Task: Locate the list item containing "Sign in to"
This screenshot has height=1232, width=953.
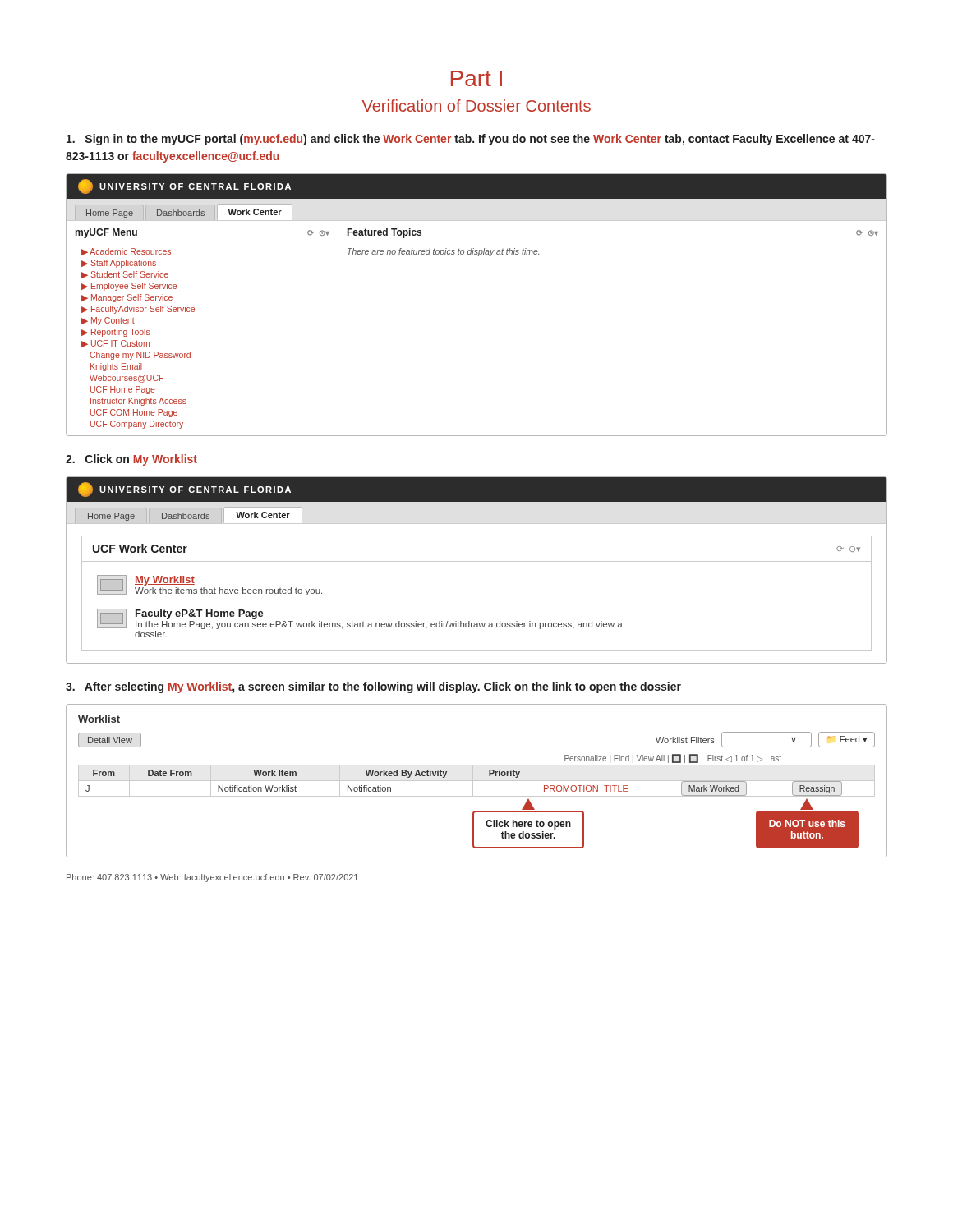Action: 470,147
